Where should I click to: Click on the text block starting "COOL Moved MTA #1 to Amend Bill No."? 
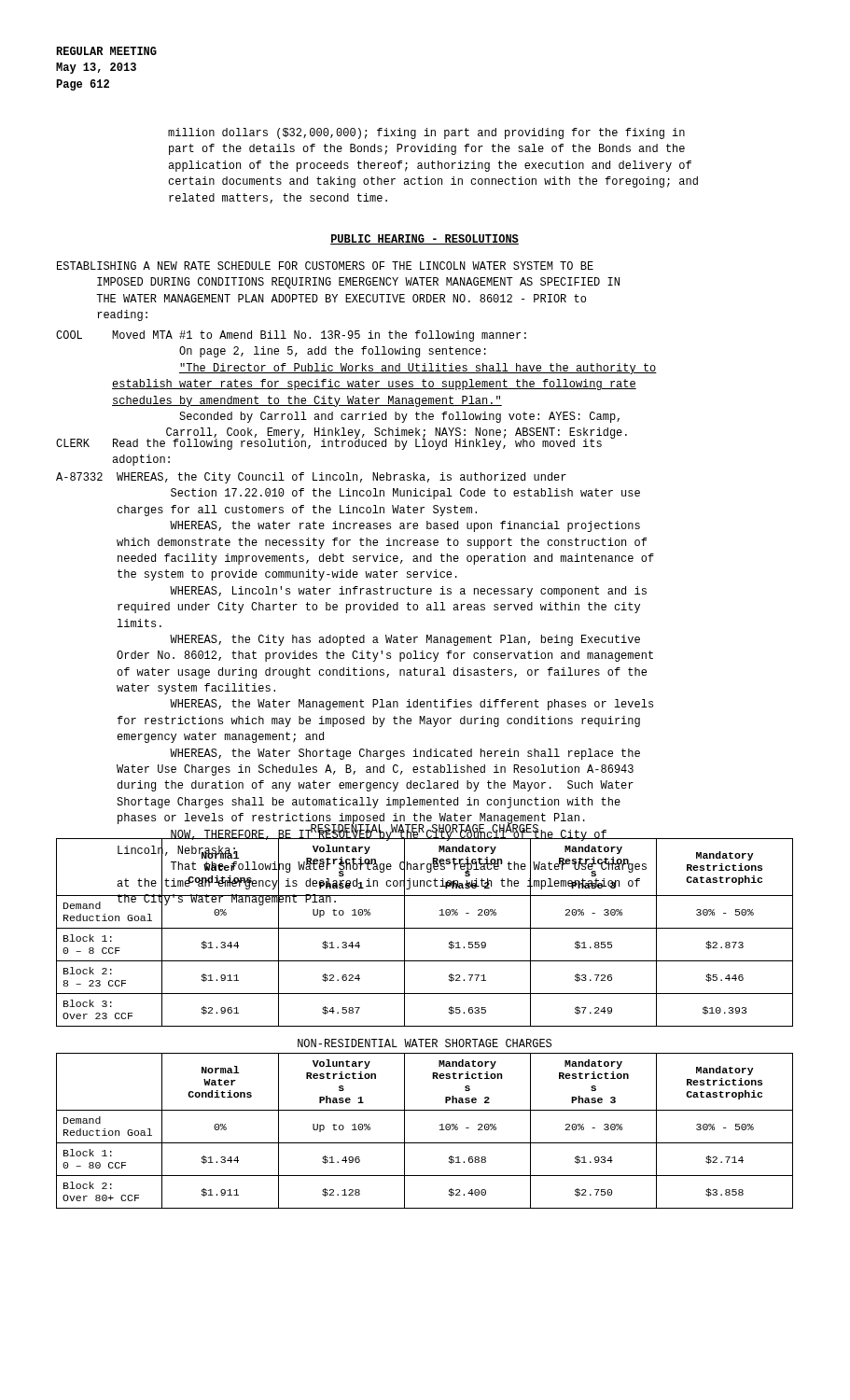click(x=425, y=385)
